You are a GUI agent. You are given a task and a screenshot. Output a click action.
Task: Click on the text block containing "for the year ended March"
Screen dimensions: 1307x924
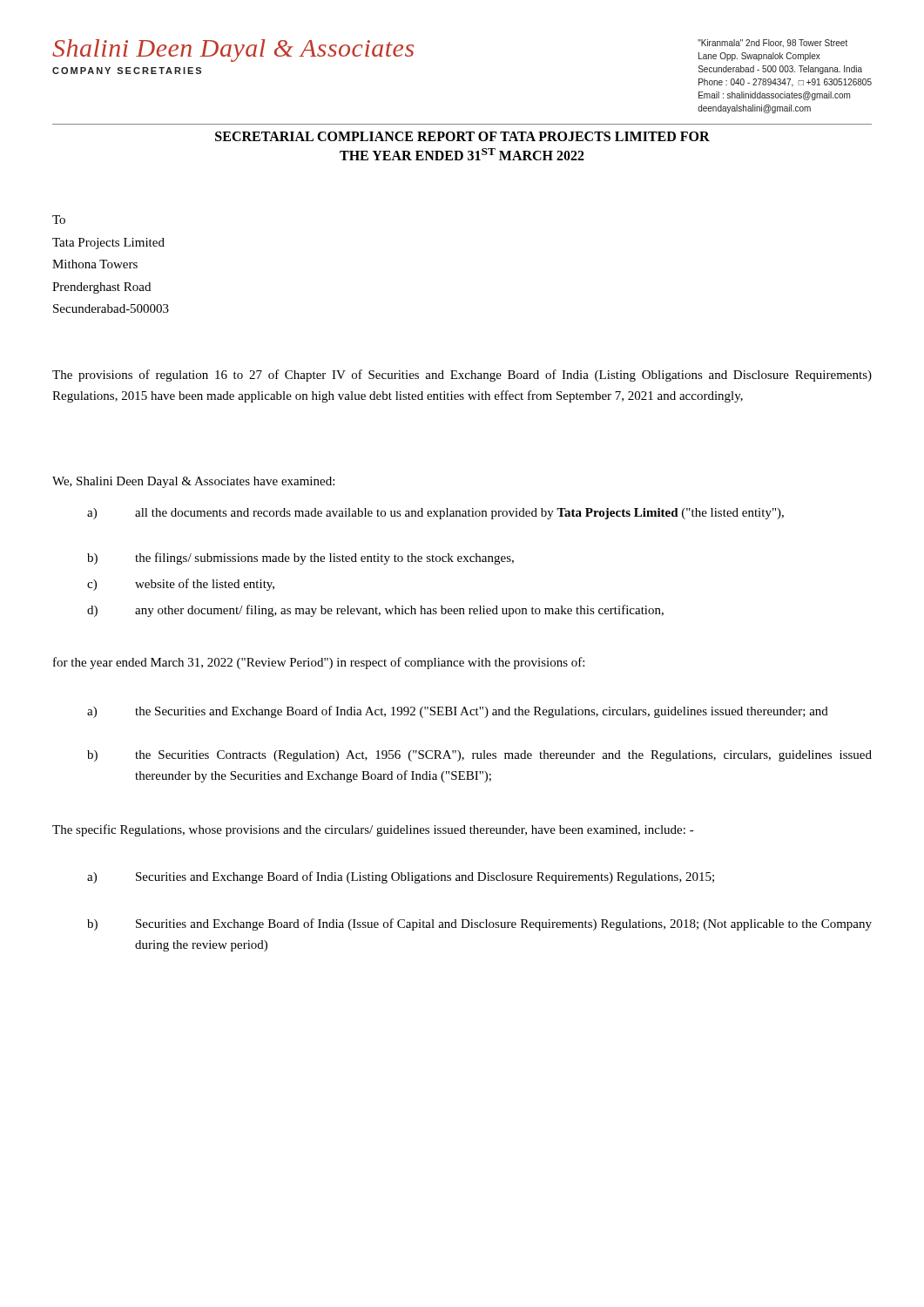(x=319, y=662)
